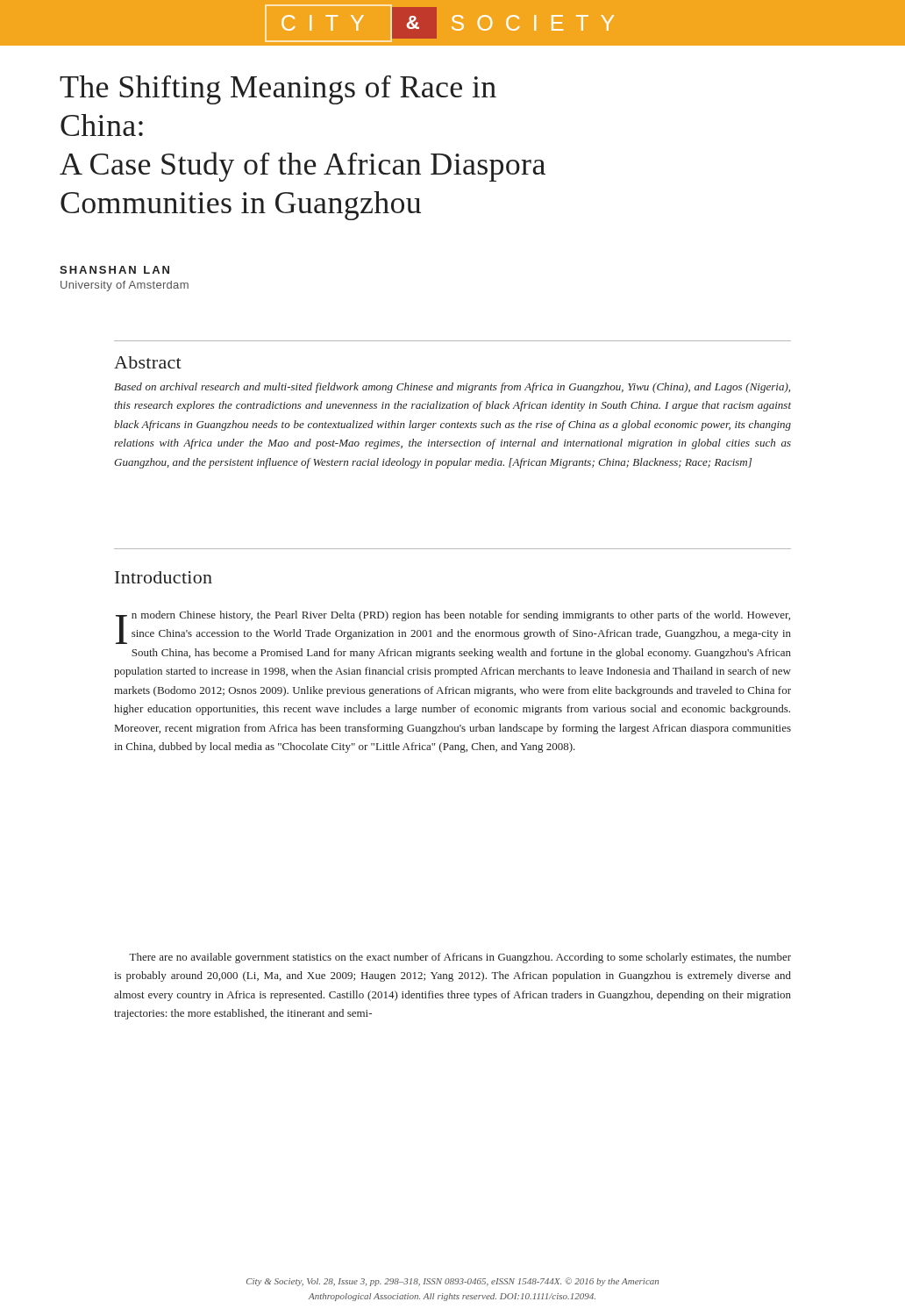905x1316 pixels.
Task: Locate the title with the text "The Shifting Meanings of Race in"
Action: [x=305, y=145]
